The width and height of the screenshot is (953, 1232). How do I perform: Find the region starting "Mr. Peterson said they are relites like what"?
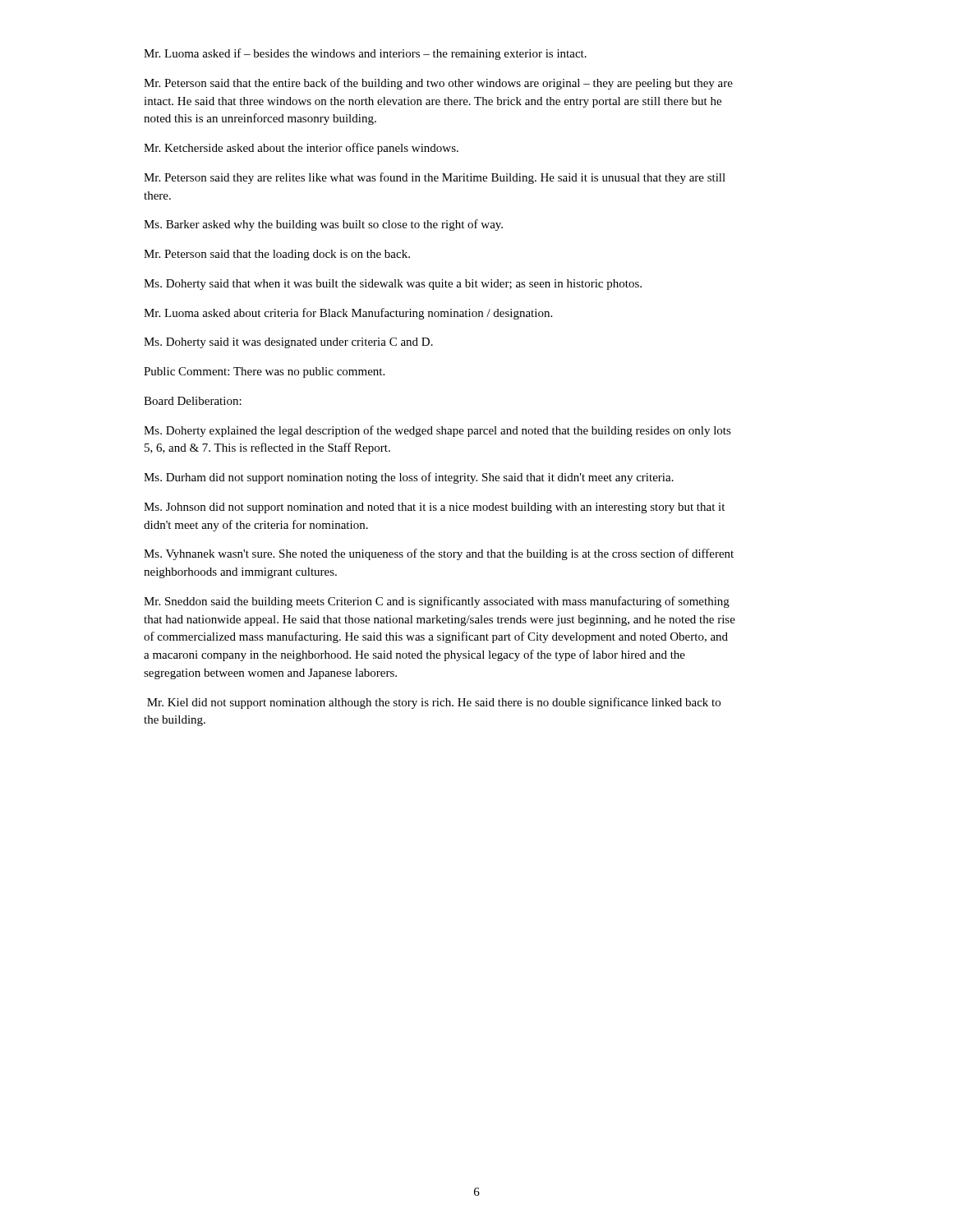pyautogui.click(x=435, y=186)
